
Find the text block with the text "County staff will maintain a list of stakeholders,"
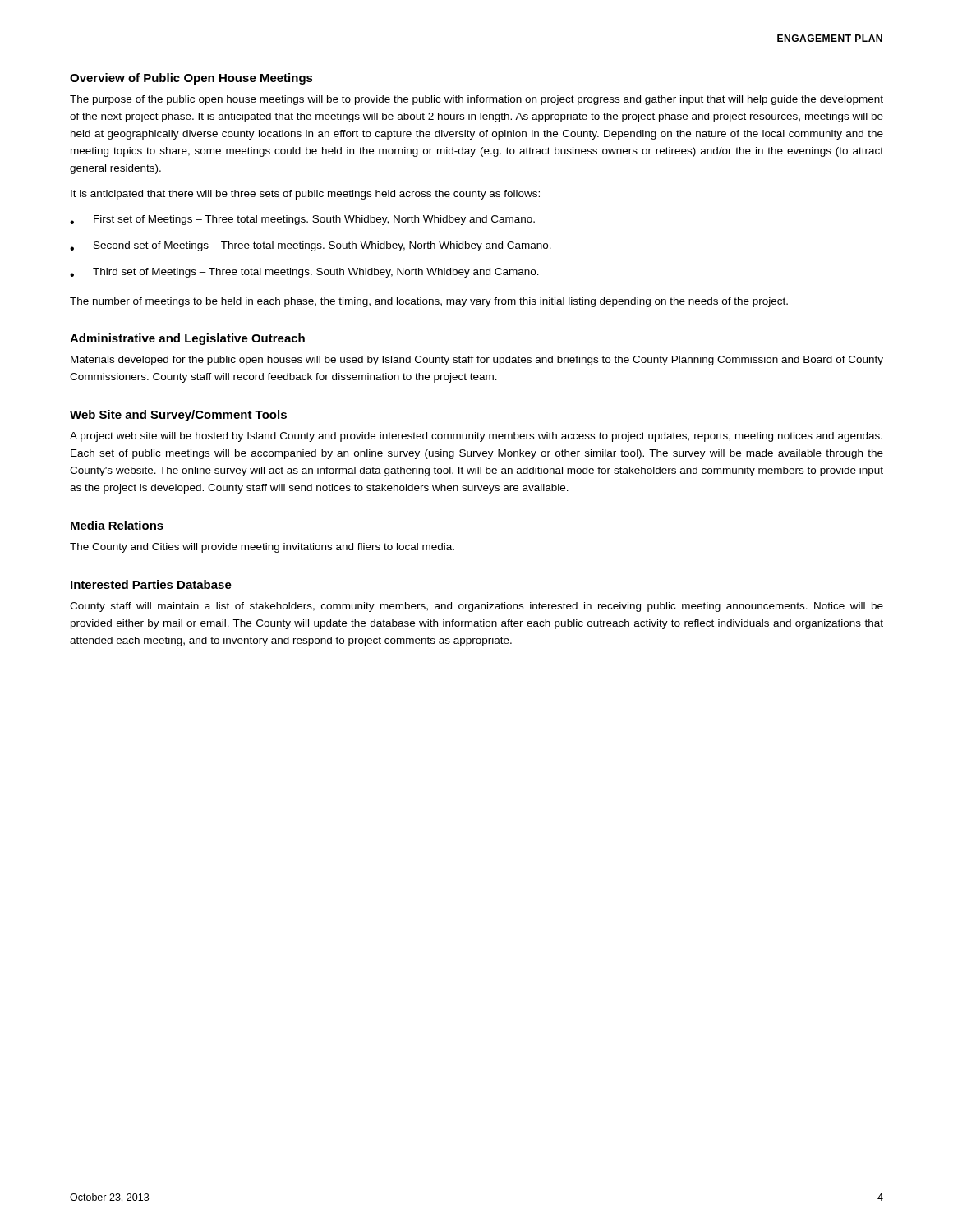(x=476, y=623)
